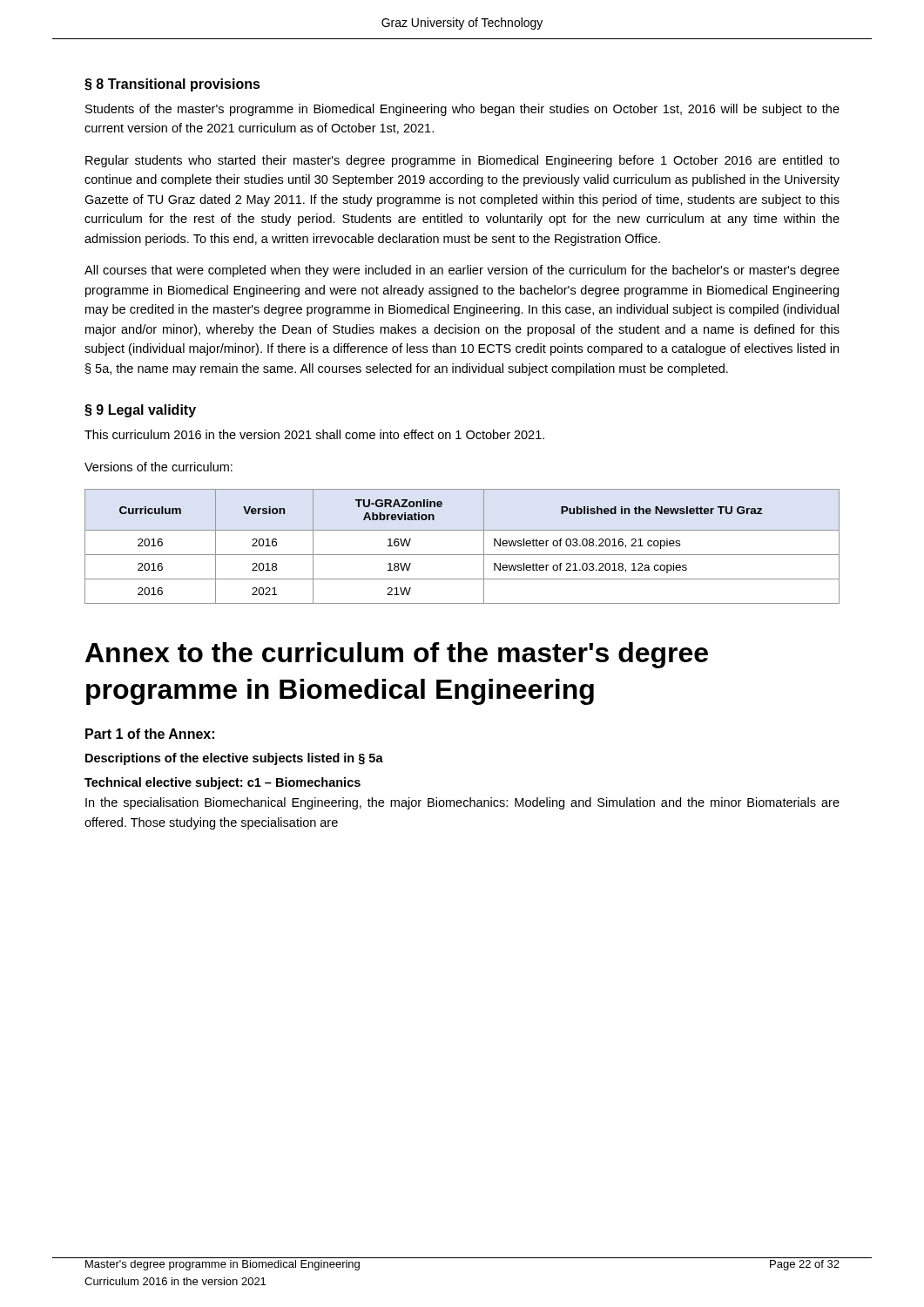Locate the text block that says "In the specialisation"

(x=462, y=812)
